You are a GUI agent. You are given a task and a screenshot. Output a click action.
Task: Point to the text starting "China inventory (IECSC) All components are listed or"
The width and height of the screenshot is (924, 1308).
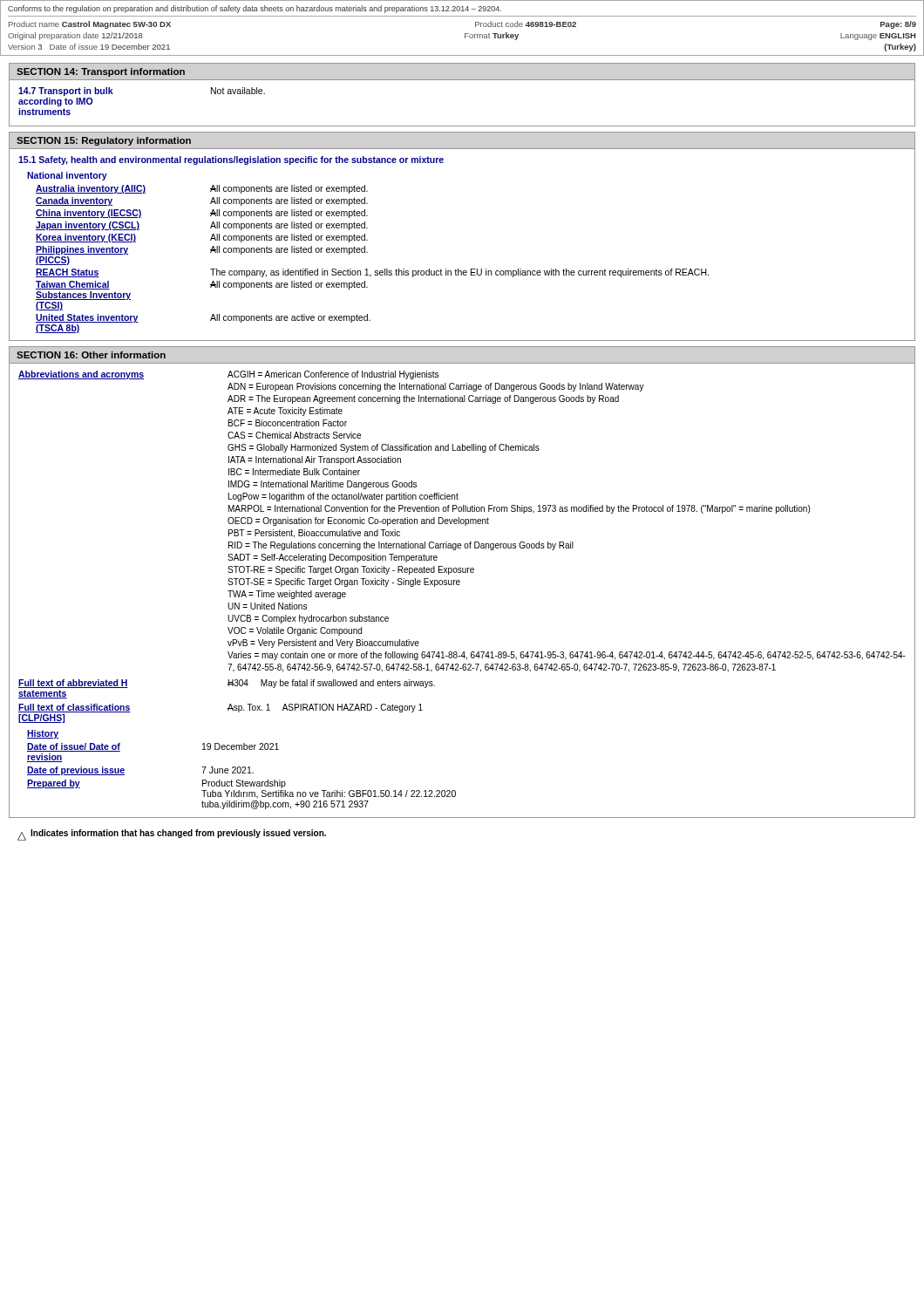87,213
